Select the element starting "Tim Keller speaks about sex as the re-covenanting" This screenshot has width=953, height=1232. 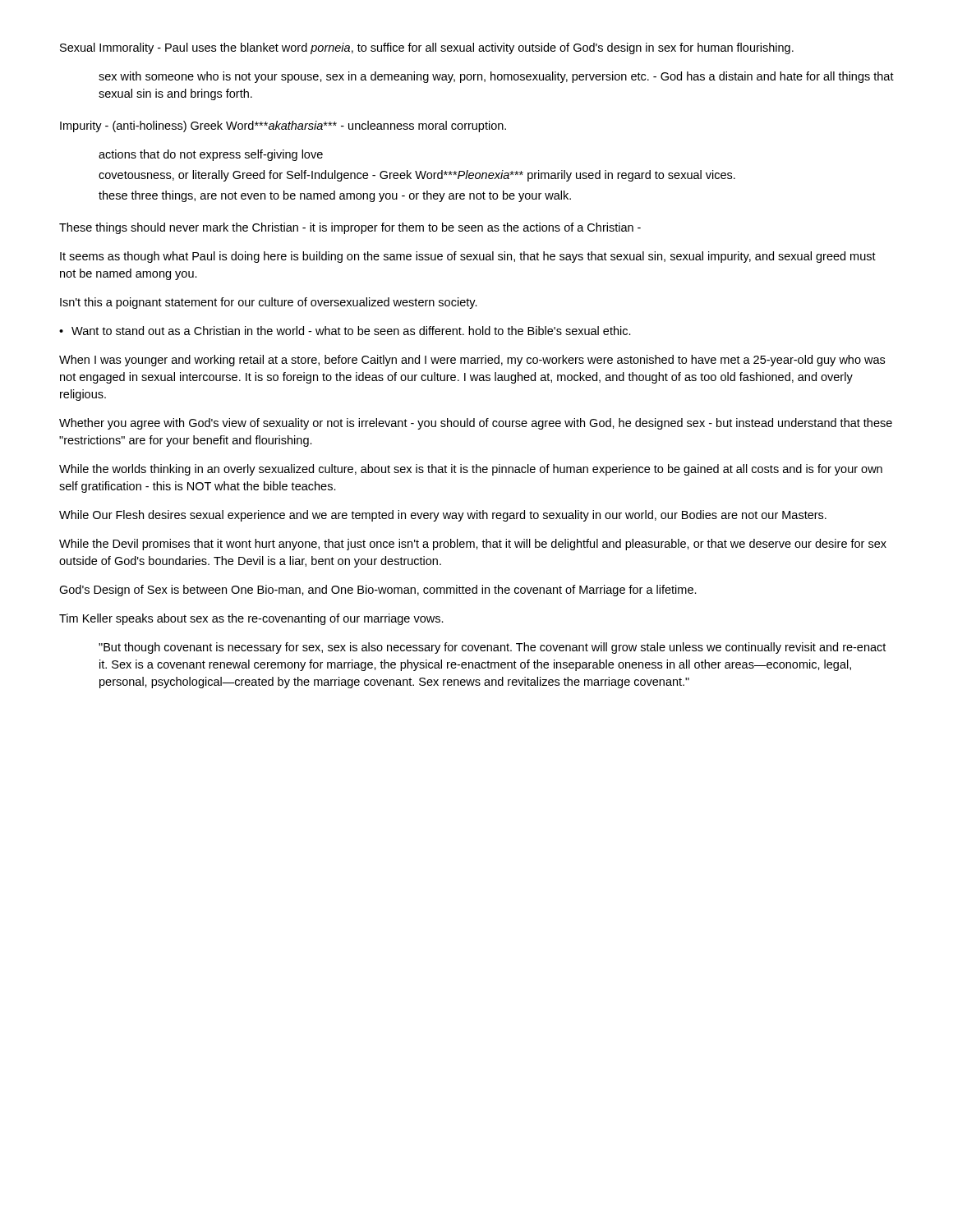coord(252,619)
